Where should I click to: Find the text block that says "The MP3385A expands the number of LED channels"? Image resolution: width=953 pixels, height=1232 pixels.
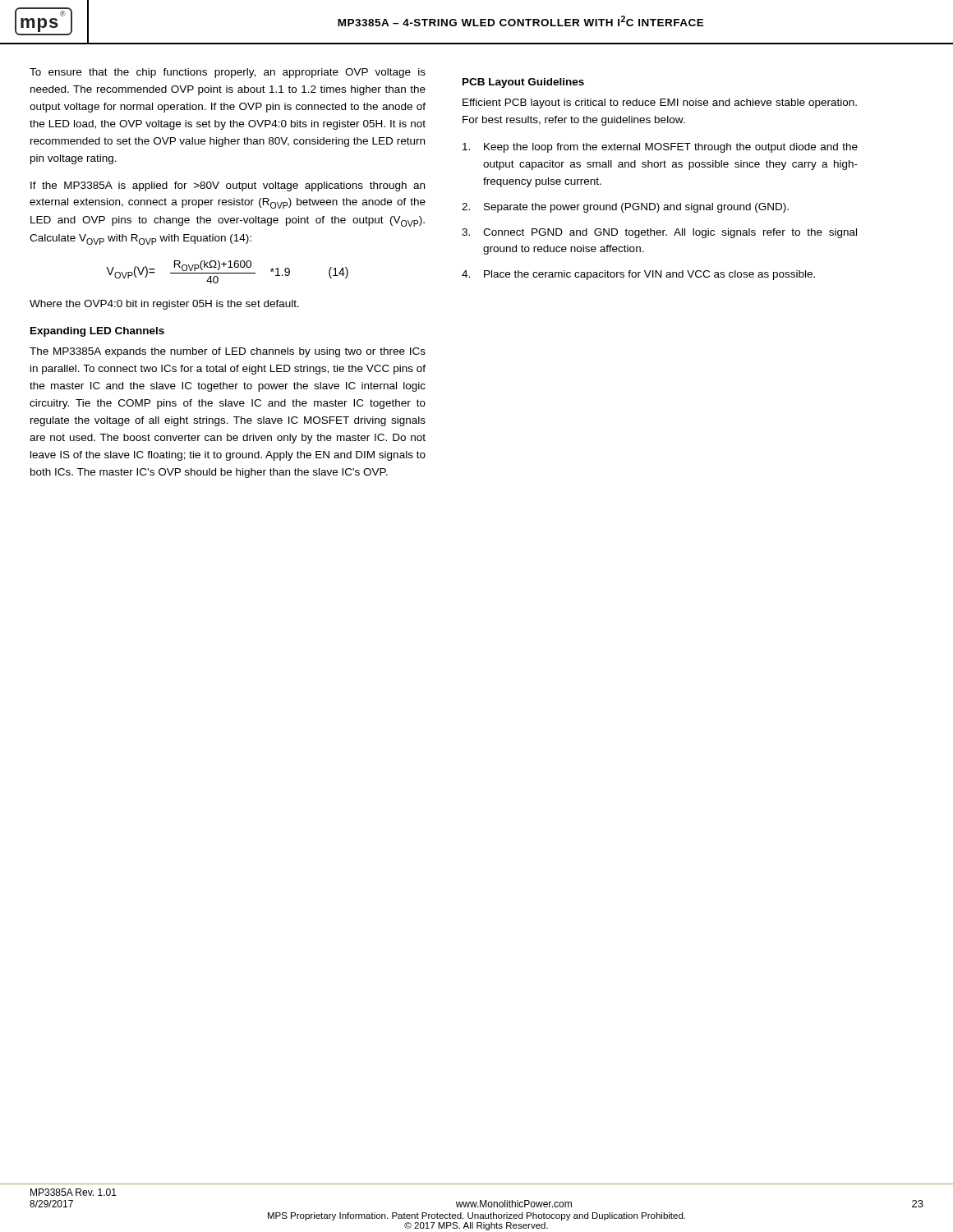click(228, 411)
